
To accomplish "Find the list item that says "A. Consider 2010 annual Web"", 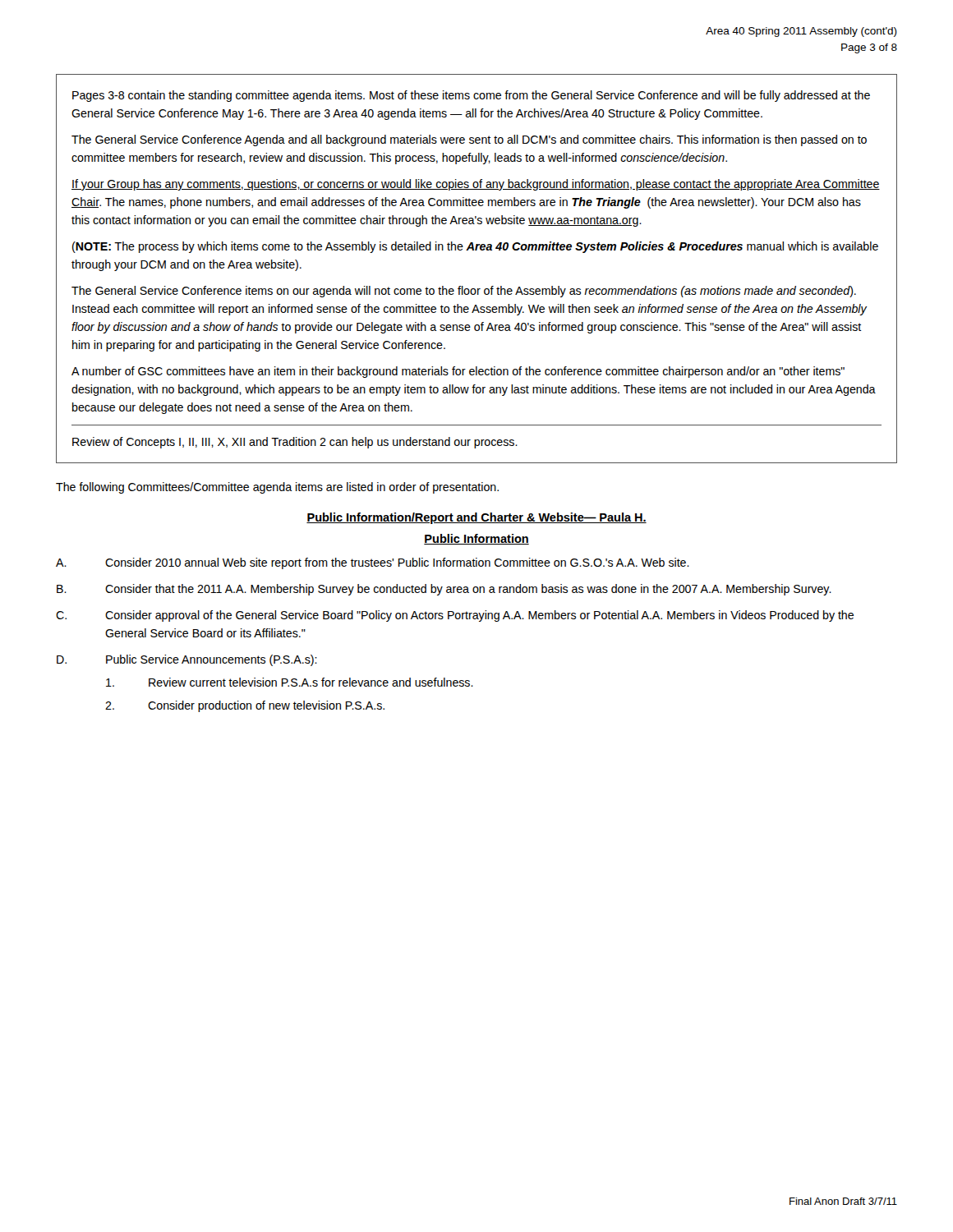I will point(476,563).
